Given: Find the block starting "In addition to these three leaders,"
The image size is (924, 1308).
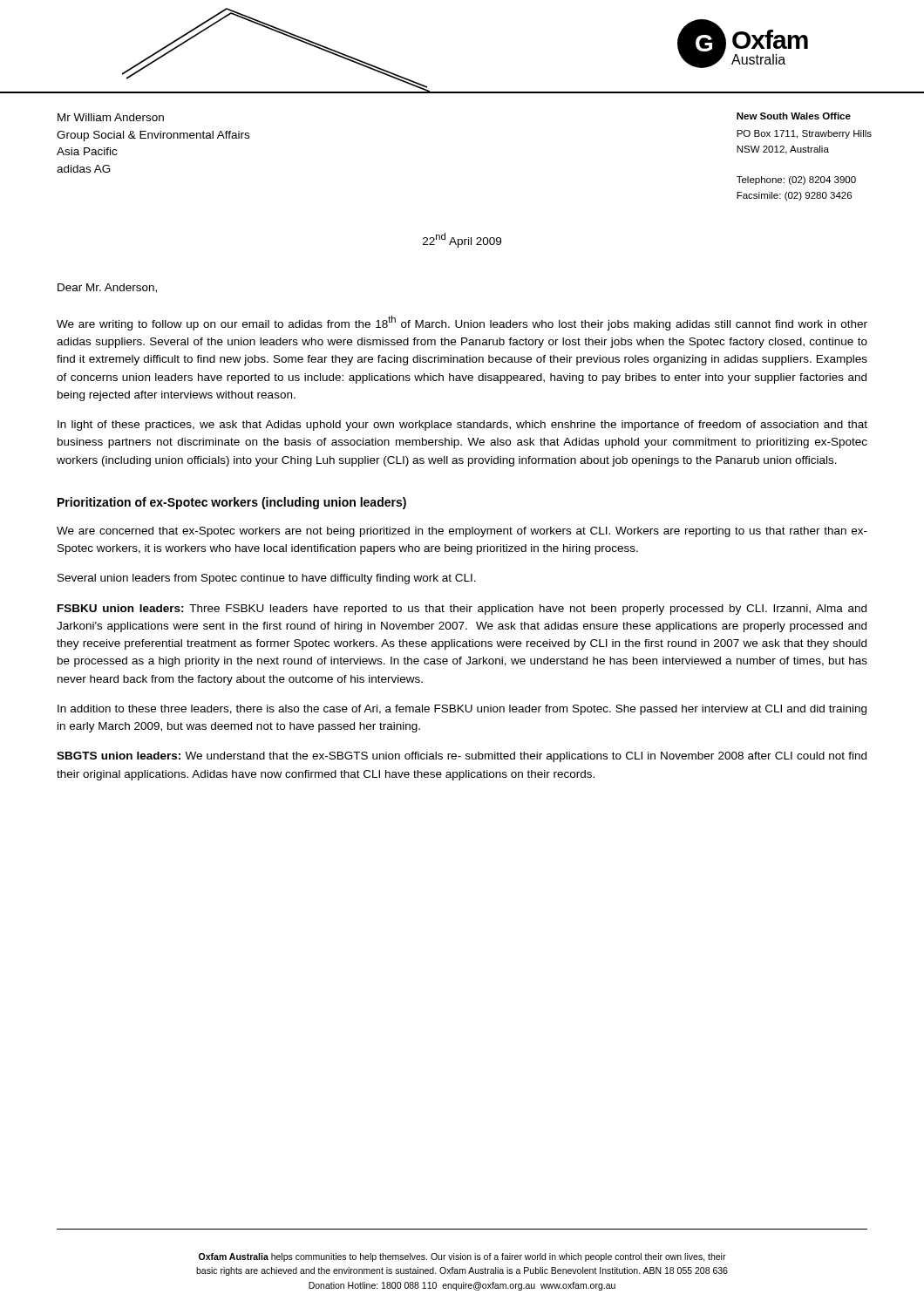Looking at the screenshot, I should [x=462, y=717].
